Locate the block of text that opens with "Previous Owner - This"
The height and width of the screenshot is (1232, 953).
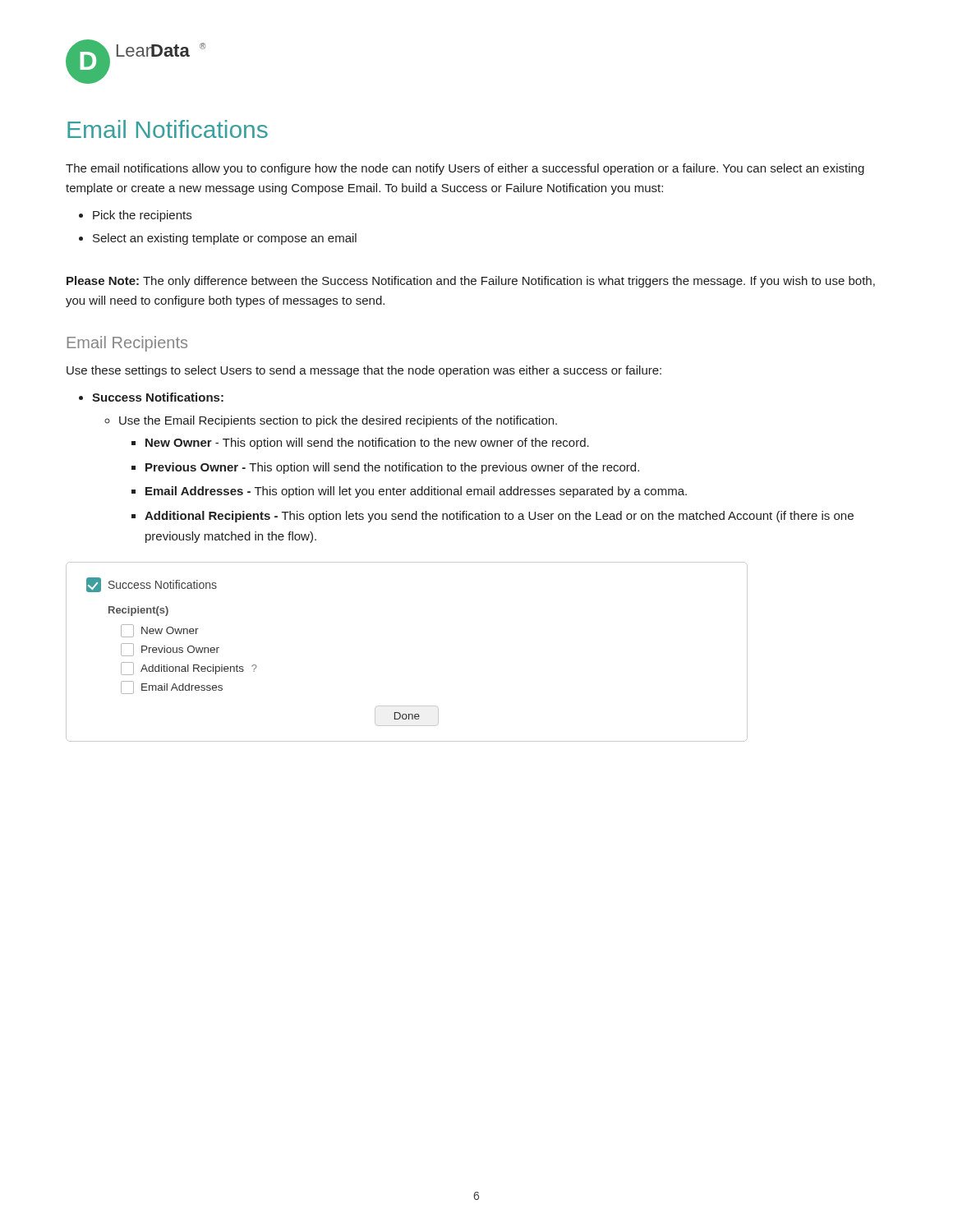(x=392, y=466)
